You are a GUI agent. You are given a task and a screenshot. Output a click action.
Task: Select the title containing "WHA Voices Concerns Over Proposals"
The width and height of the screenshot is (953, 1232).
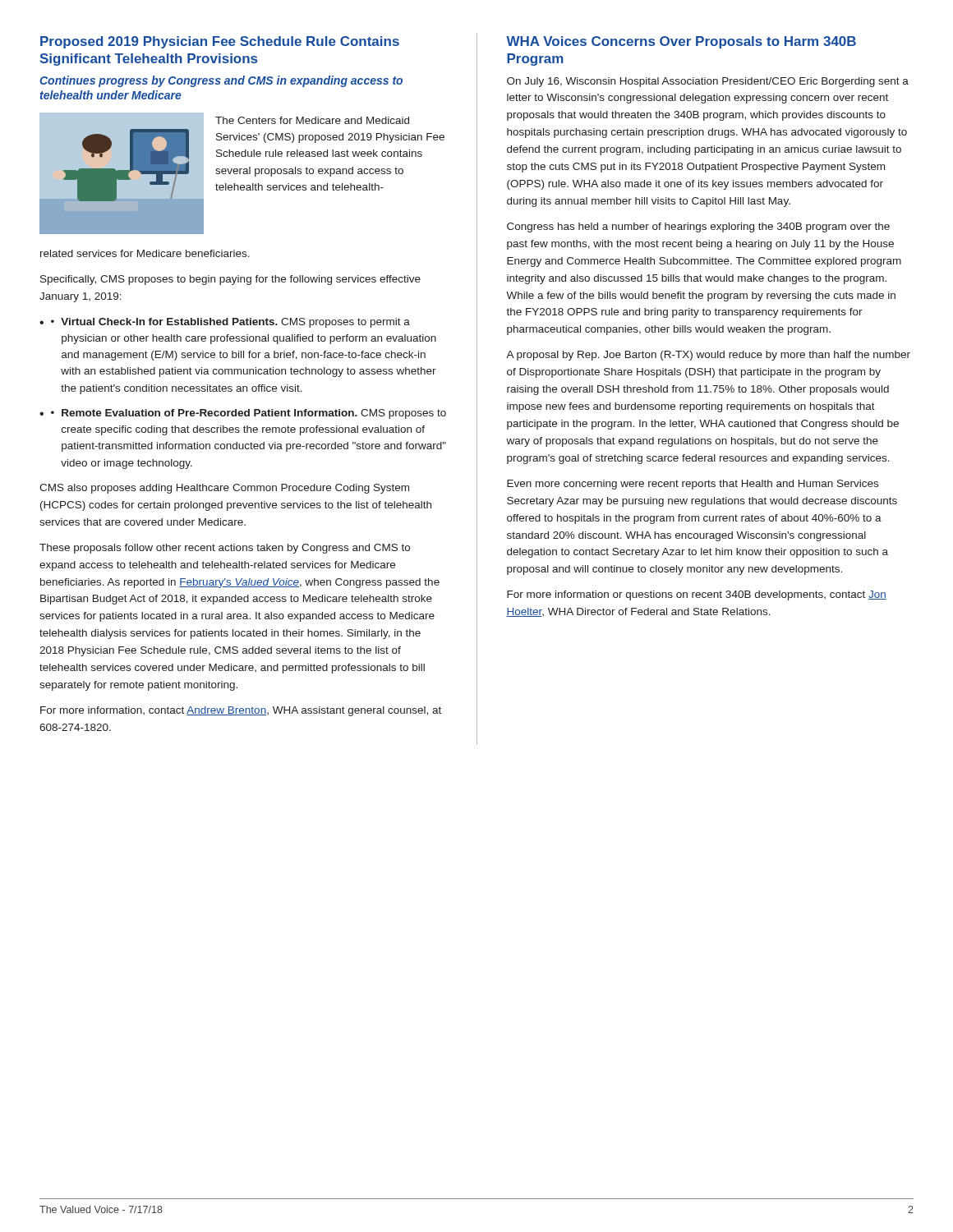click(710, 50)
